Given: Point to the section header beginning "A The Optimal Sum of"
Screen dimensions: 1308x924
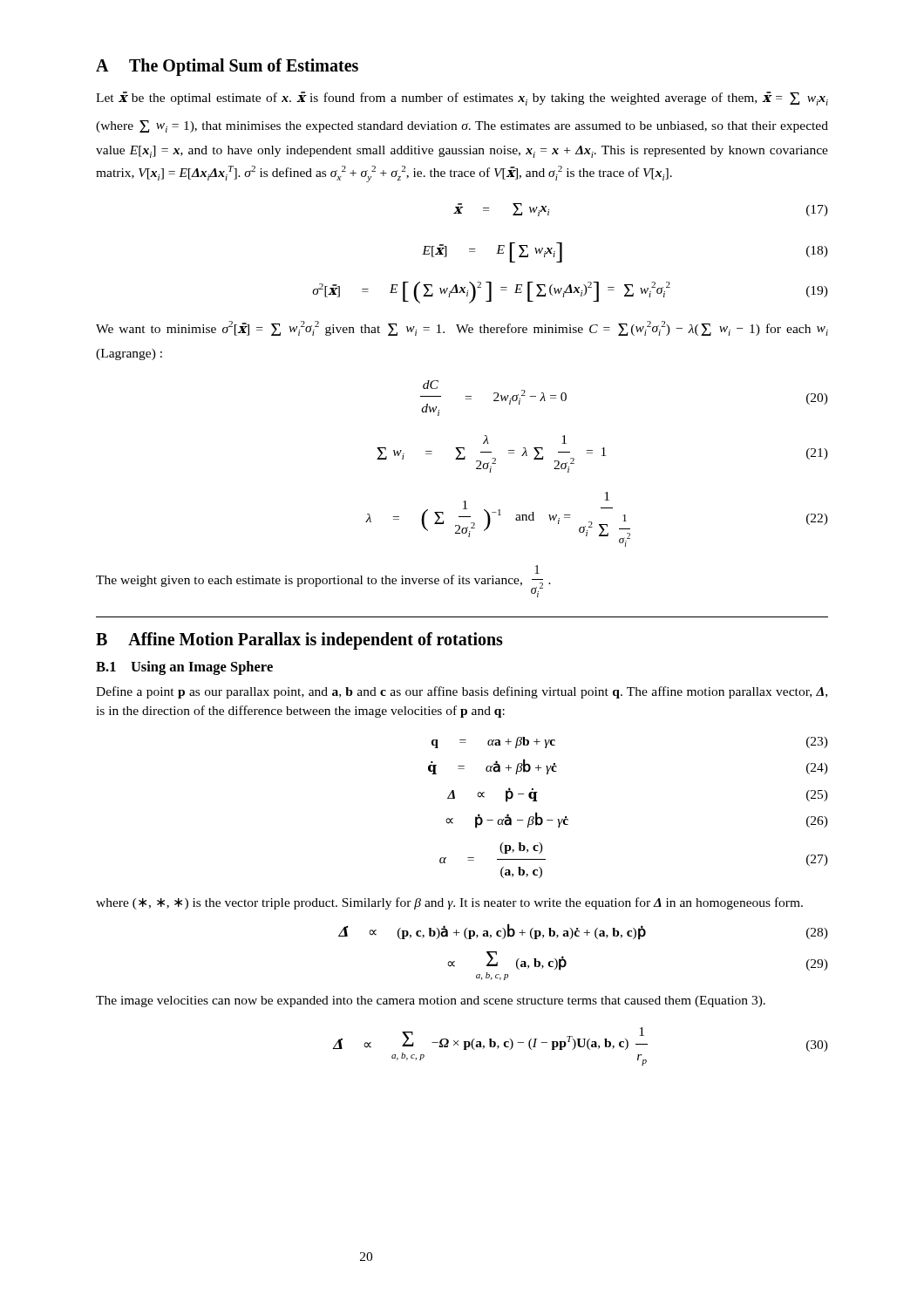Looking at the screenshot, I should [227, 66].
